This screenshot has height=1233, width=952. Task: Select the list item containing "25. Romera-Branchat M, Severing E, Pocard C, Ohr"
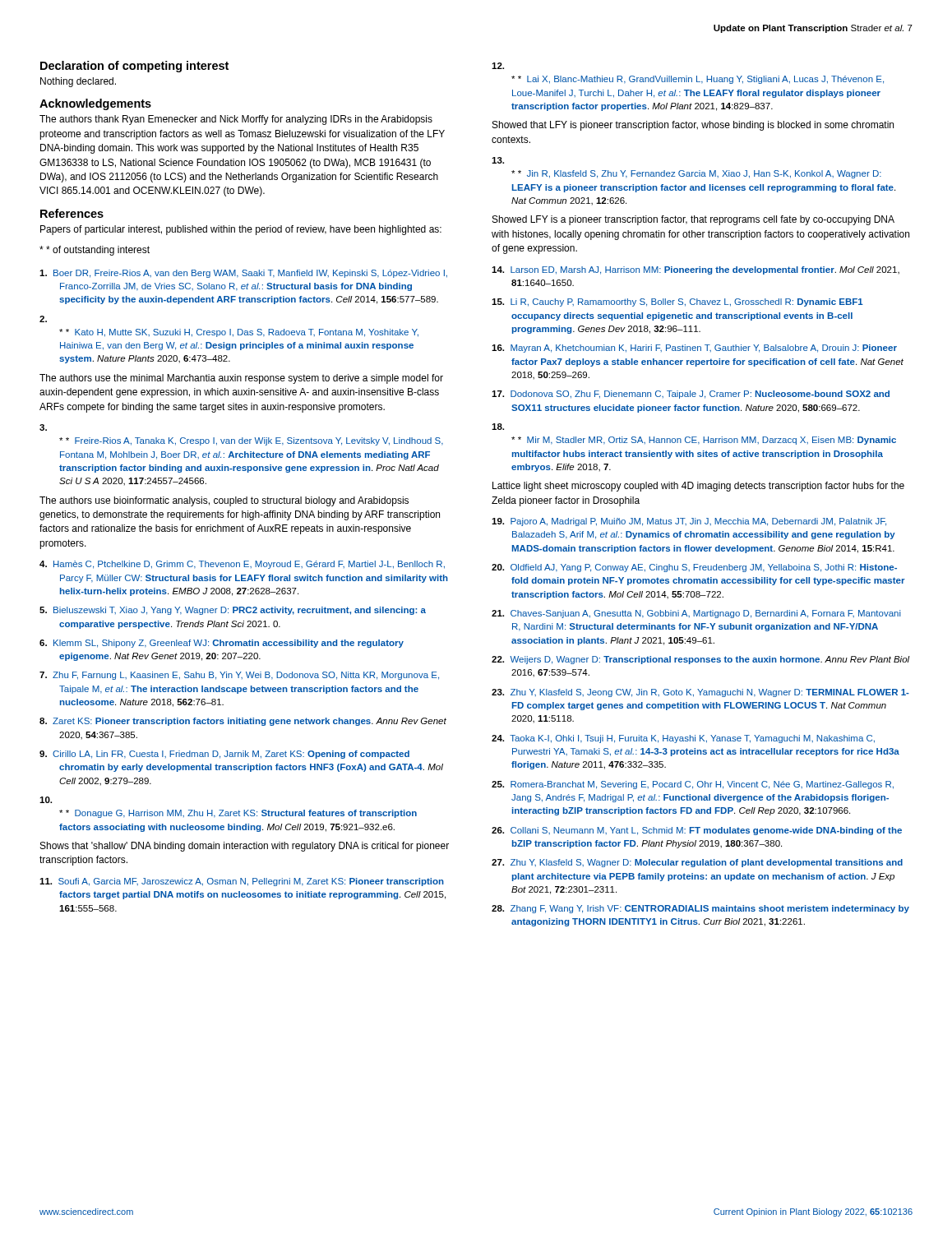pyautogui.click(x=693, y=797)
